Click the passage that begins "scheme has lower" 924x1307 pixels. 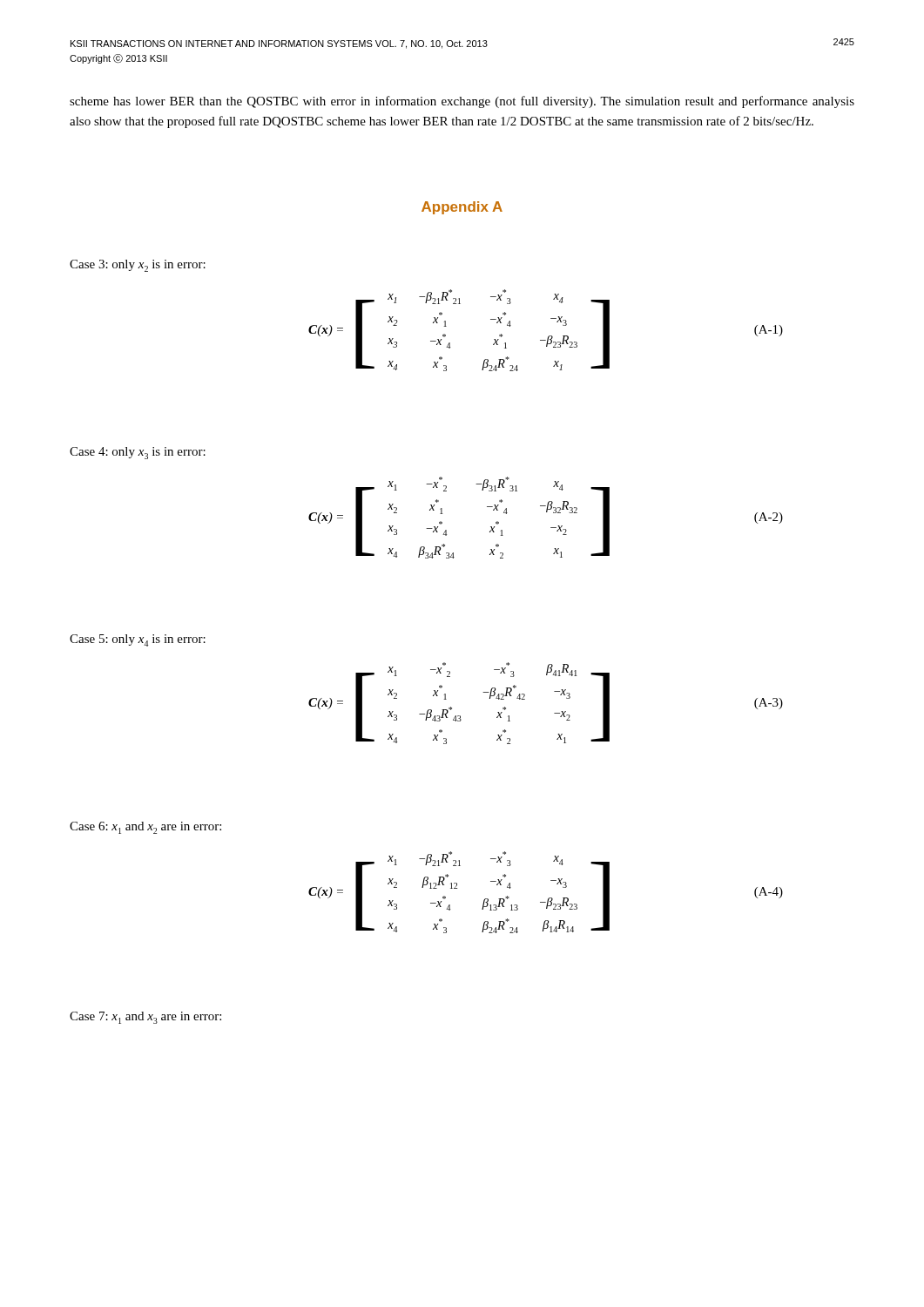[x=462, y=111]
